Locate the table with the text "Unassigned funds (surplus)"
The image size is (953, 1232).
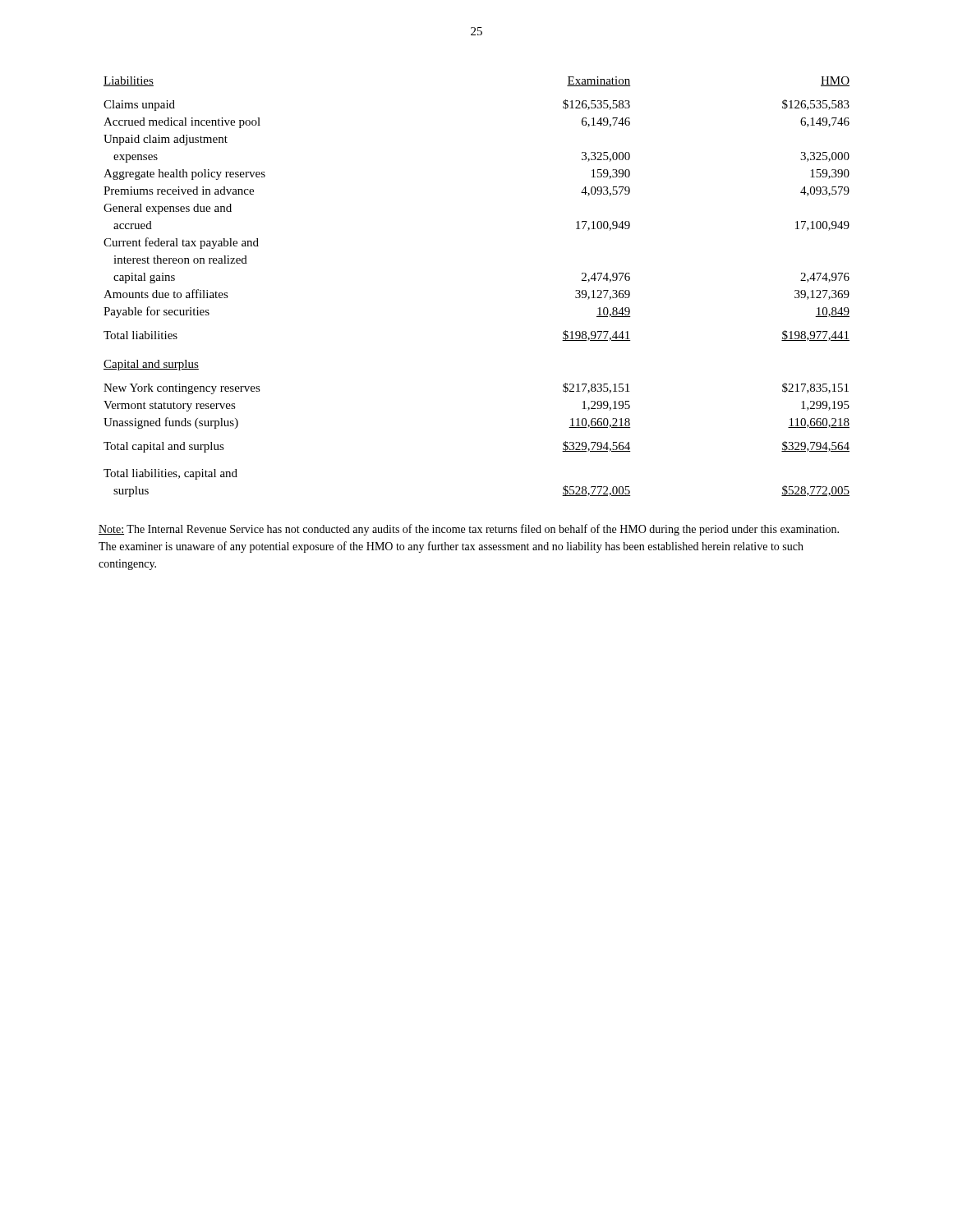[x=476, y=286]
